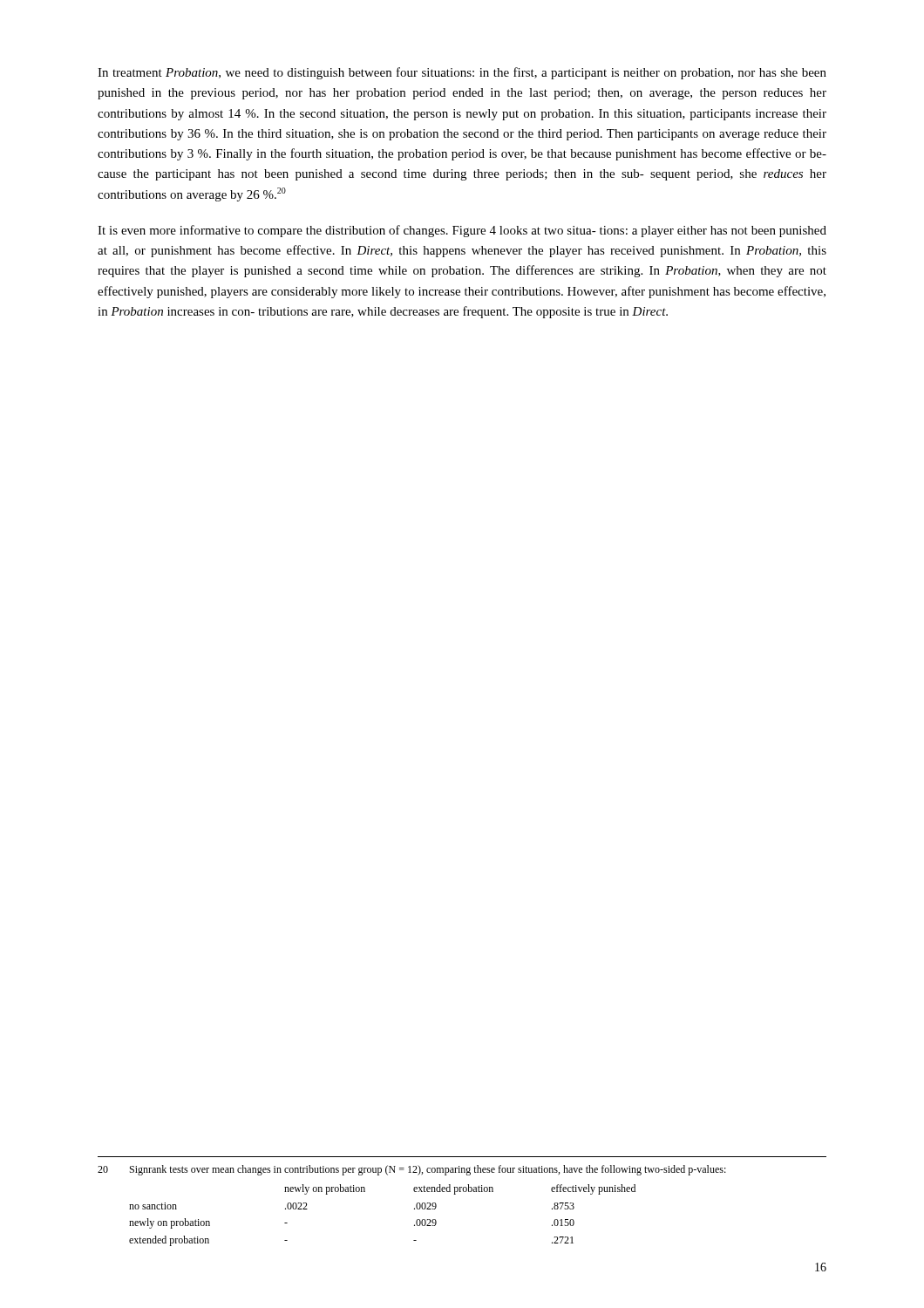924x1308 pixels.
Task: Click on the footnote containing "20 Signrank tests over mean"
Action: (412, 1170)
